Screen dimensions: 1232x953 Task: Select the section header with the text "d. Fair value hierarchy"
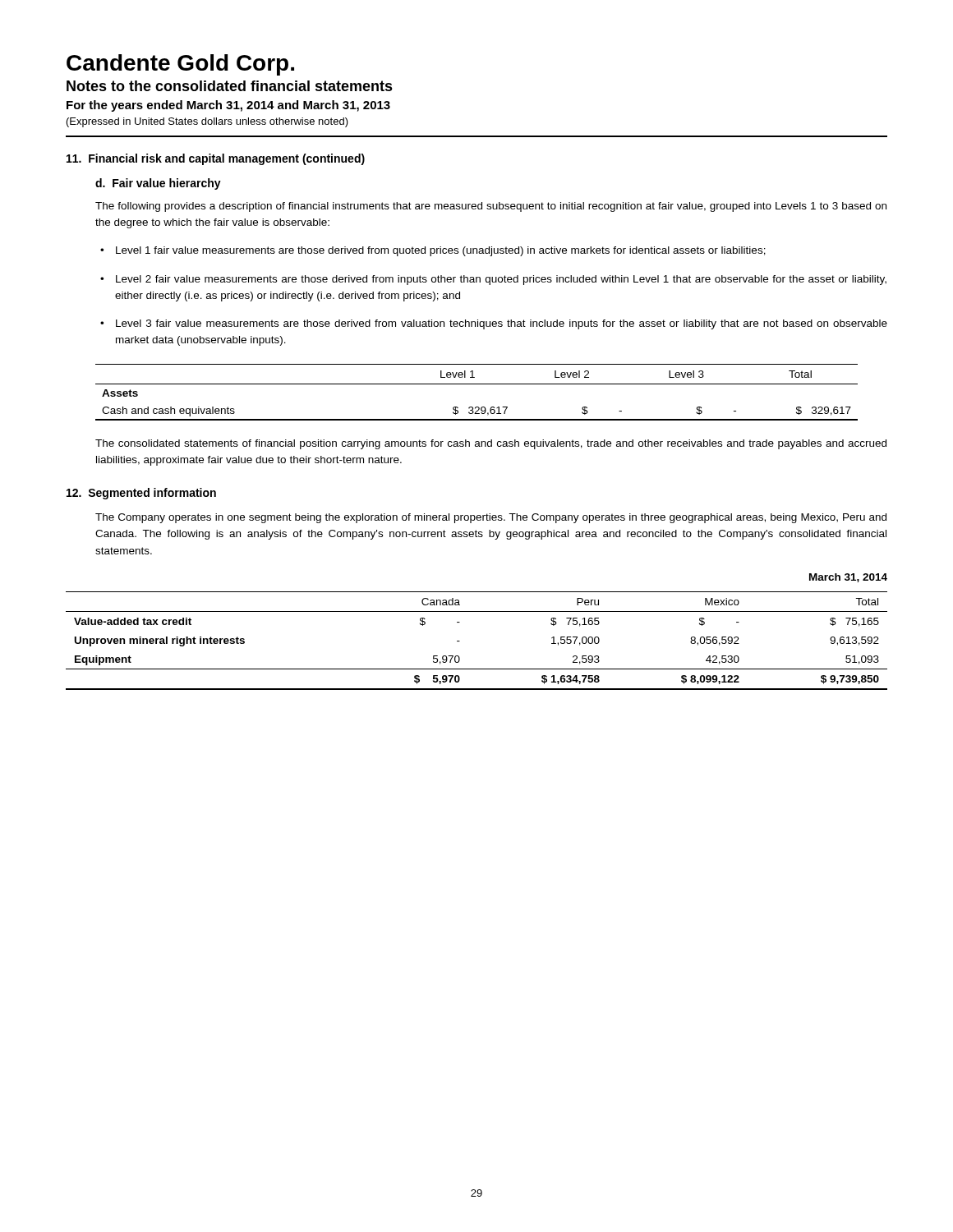[x=158, y=184]
